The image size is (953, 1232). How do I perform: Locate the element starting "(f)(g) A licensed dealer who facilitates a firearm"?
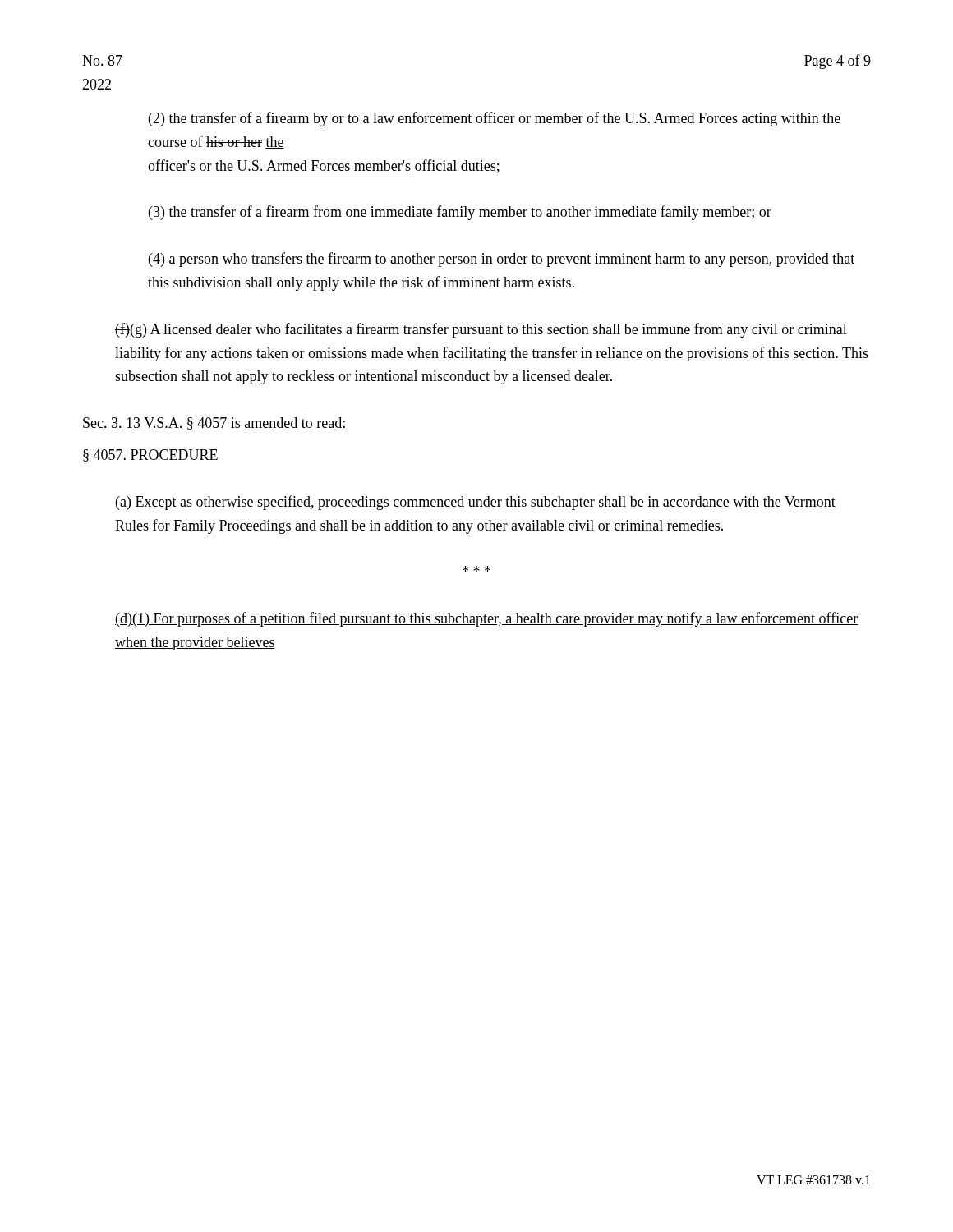pyautogui.click(x=492, y=353)
